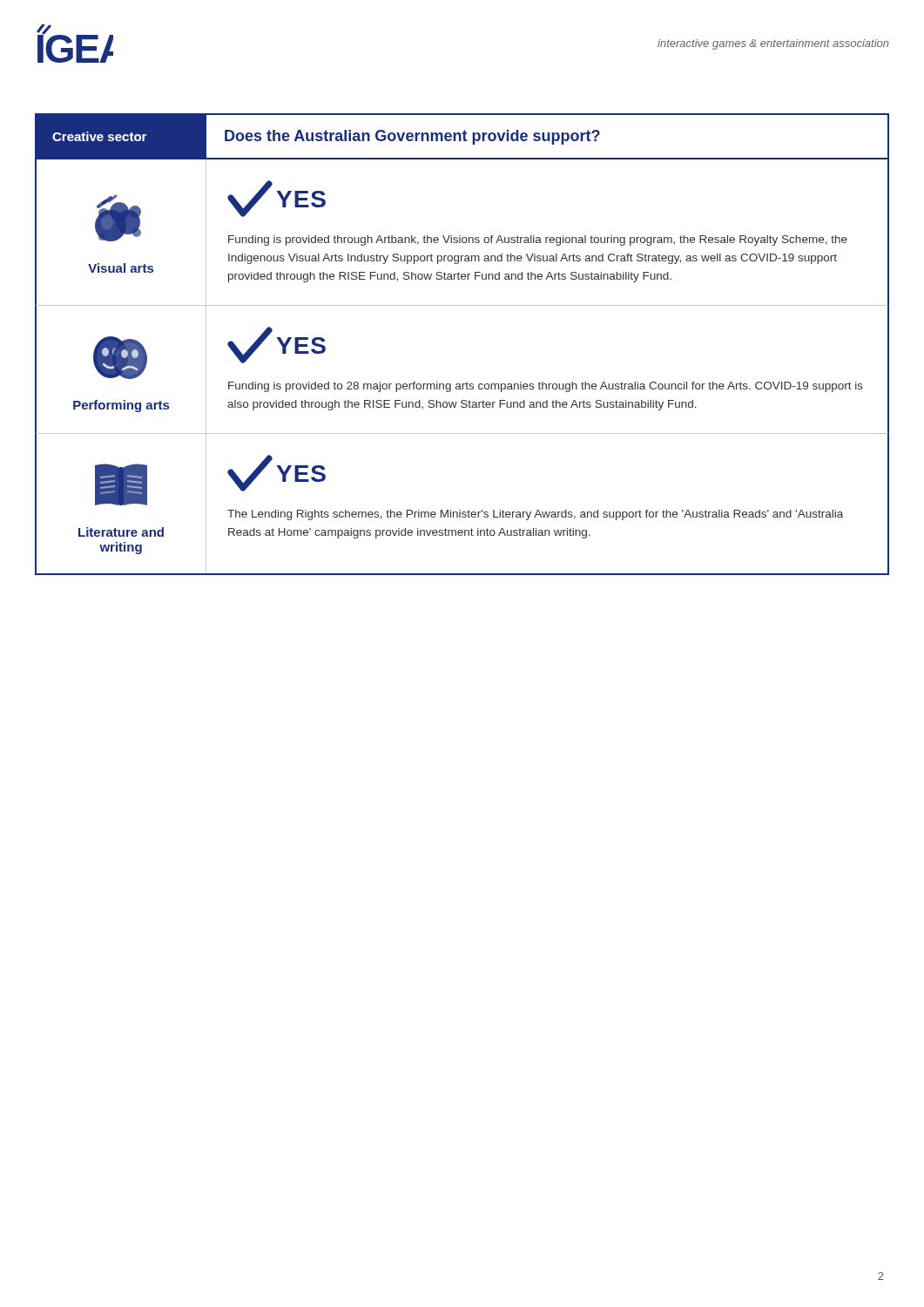
Task: Point to the block beginning "The Lending Rights"
Action: 535,522
